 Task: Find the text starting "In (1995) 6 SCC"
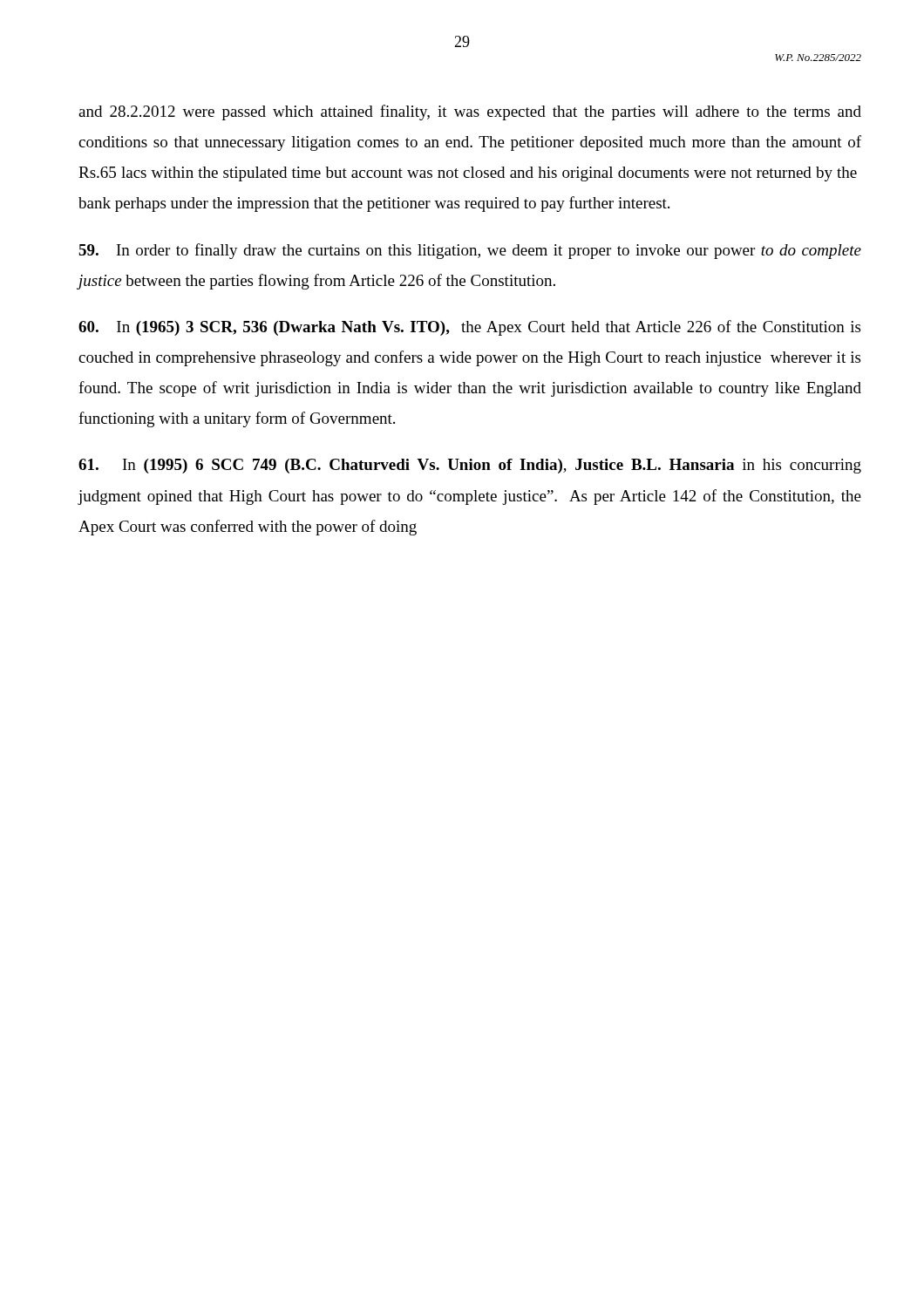(470, 495)
